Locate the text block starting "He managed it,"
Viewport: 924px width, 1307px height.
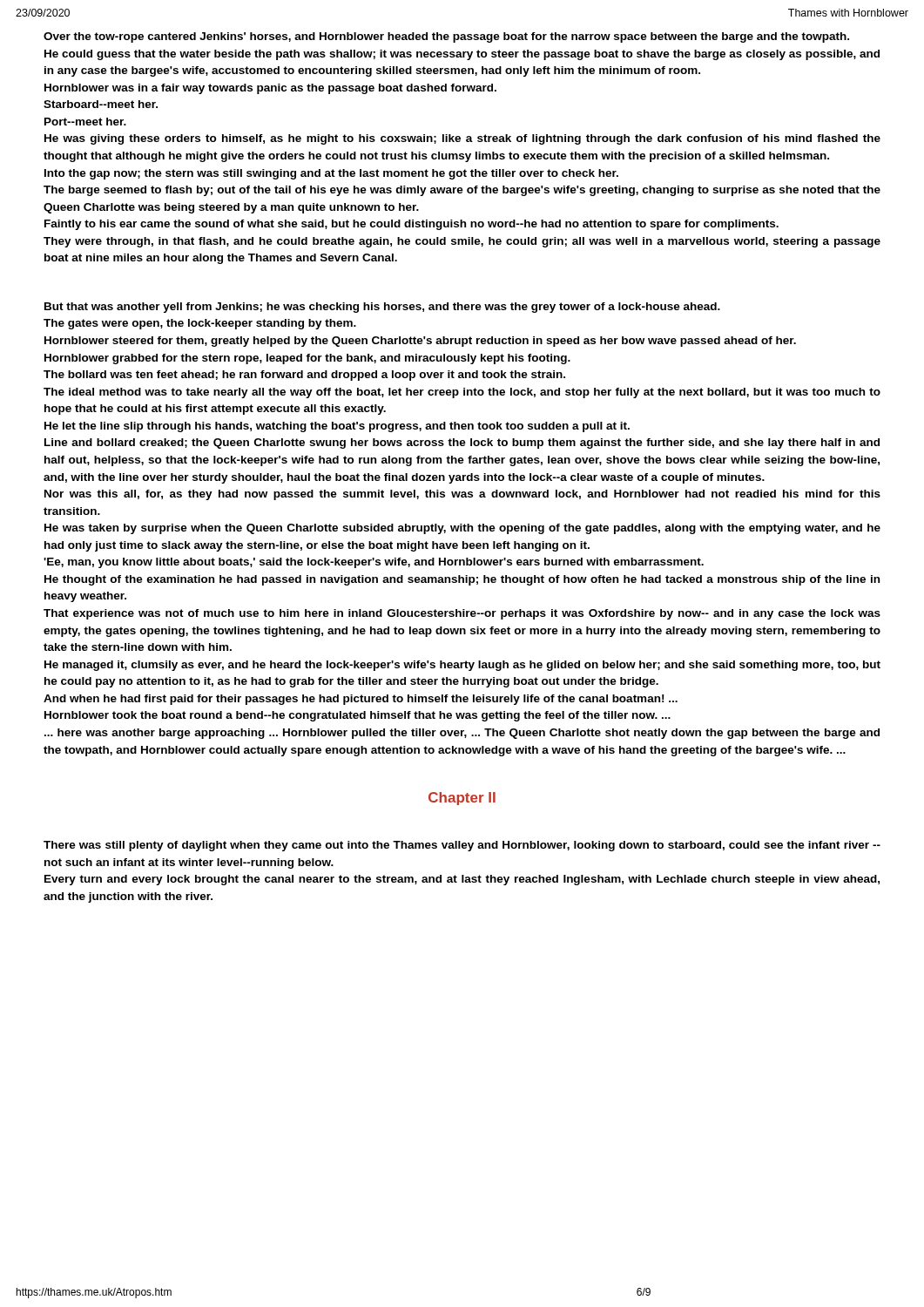coord(462,673)
